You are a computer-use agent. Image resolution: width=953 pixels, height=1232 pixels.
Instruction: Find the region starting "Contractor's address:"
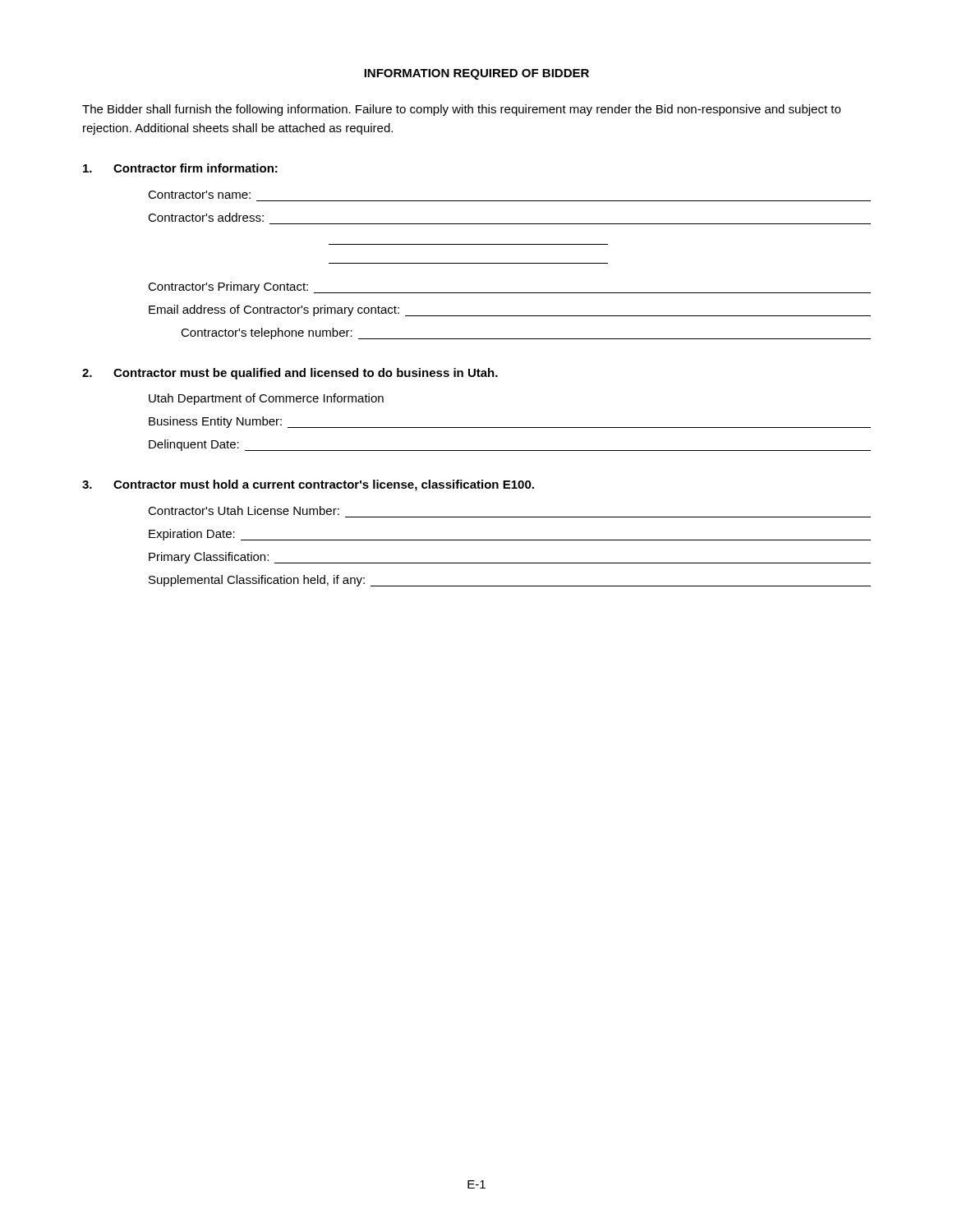point(509,216)
